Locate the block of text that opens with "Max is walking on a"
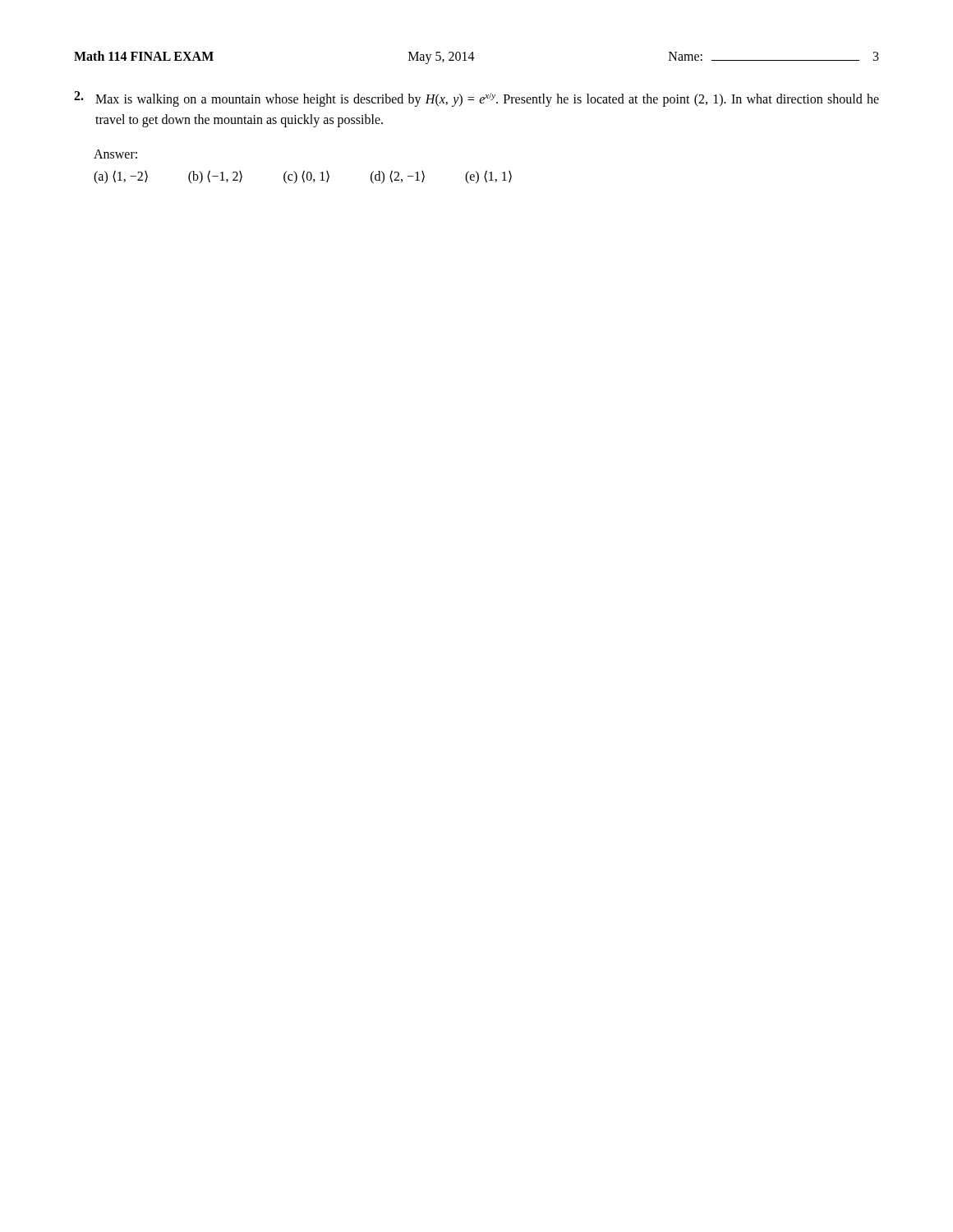This screenshot has width=953, height=1232. (476, 110)
